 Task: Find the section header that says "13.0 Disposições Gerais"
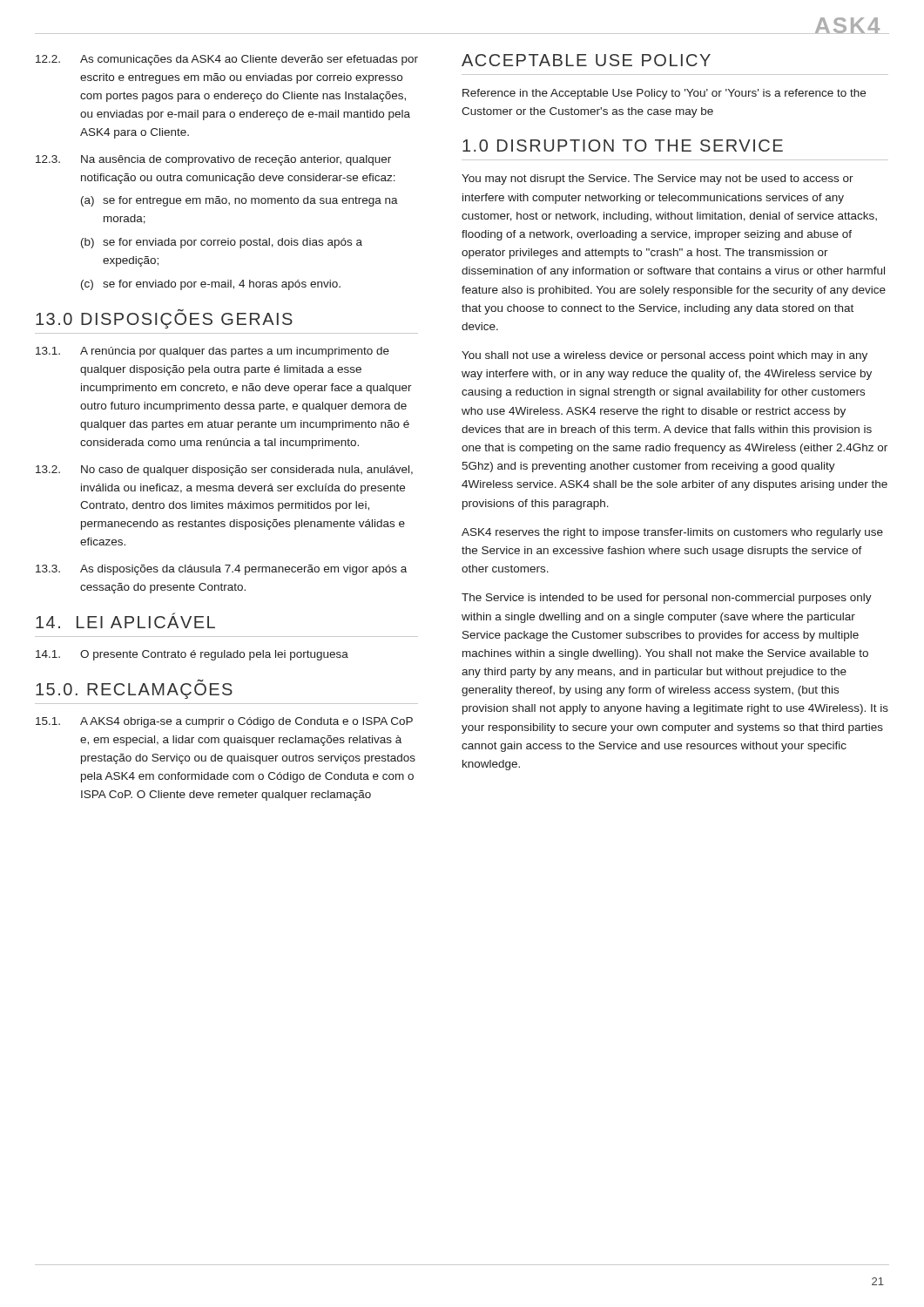point(165,319)
